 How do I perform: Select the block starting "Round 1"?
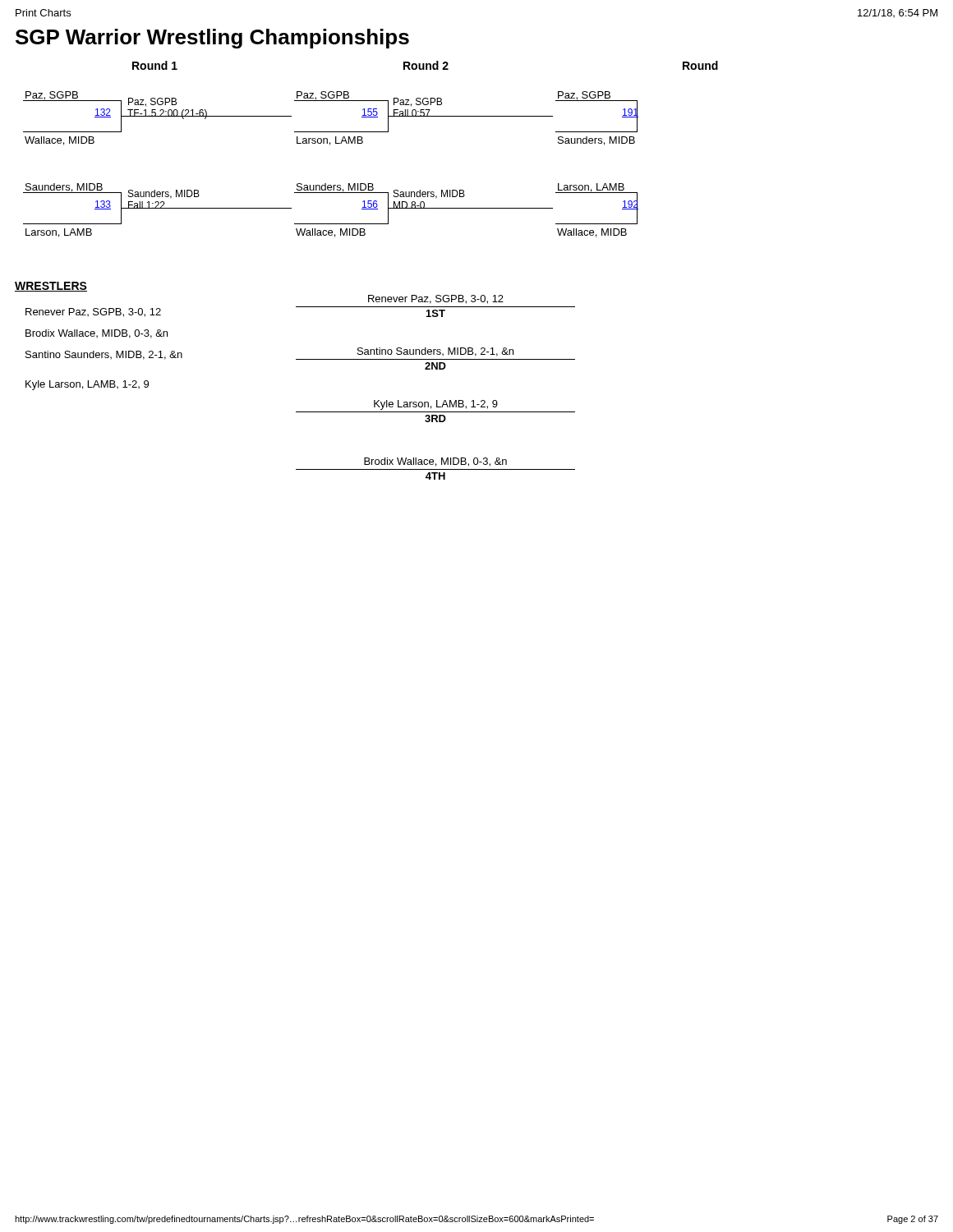(154, 66)
